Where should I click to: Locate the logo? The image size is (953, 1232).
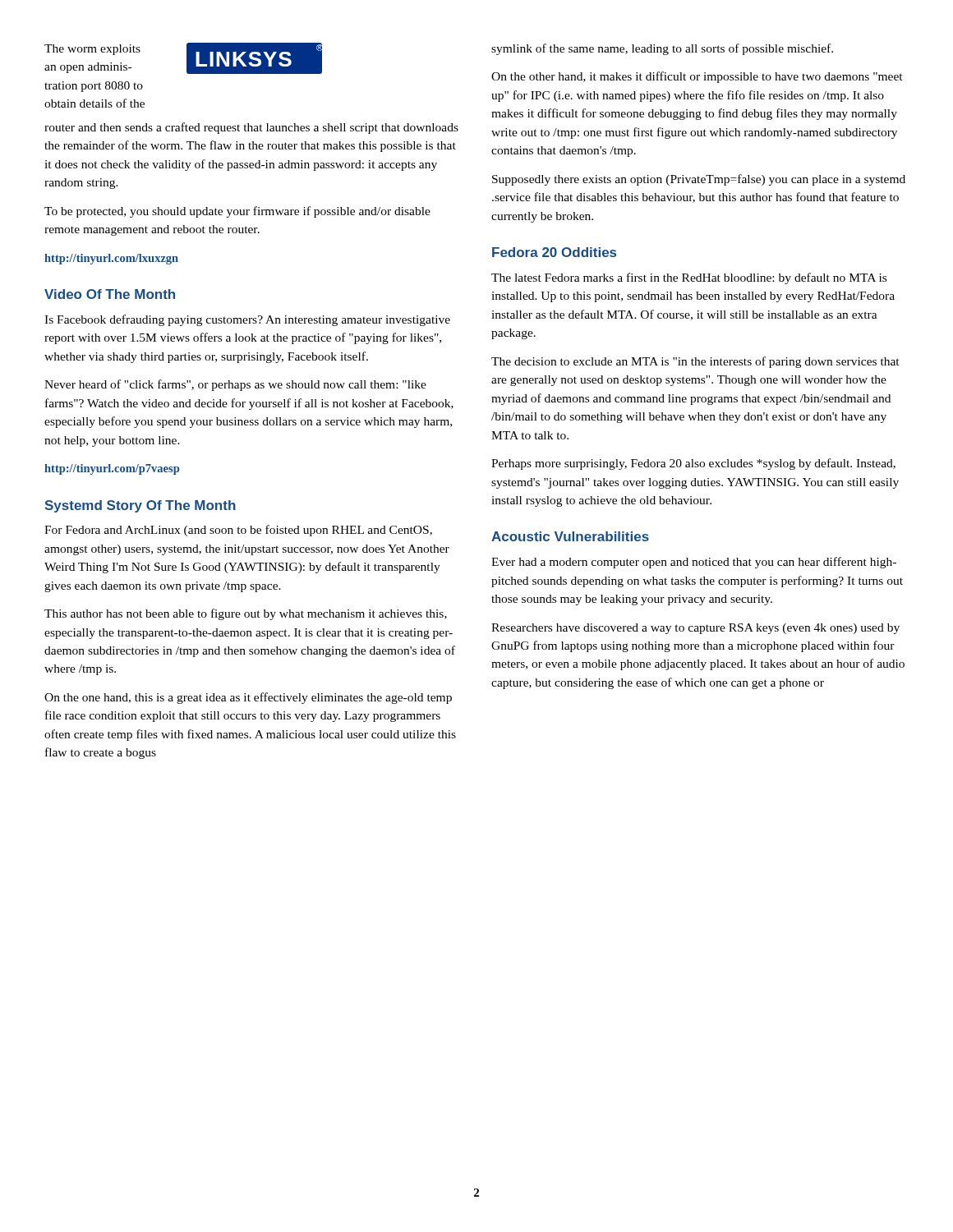pos(258,62)
